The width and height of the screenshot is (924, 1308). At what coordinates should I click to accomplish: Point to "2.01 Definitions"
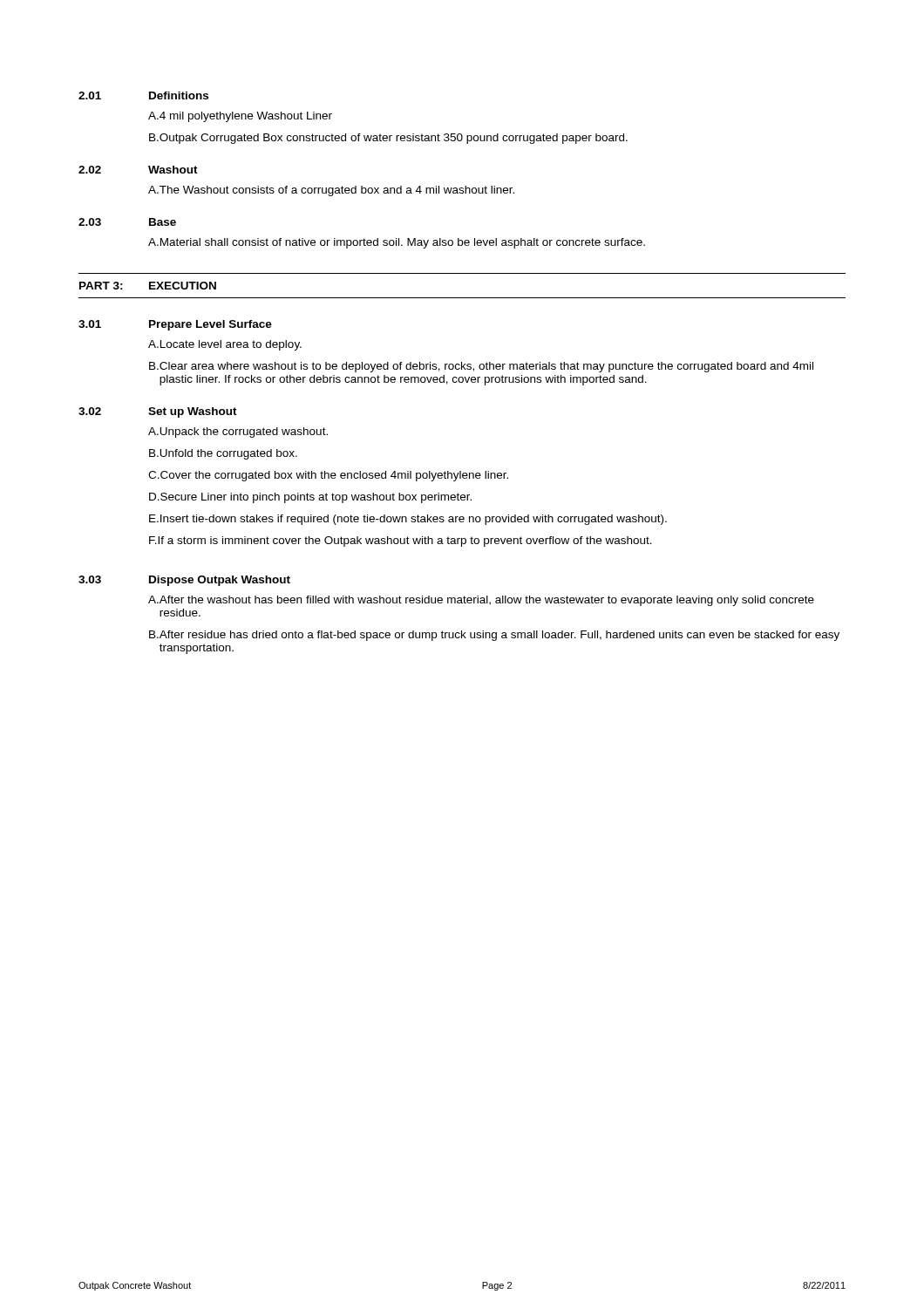pyautogui.click(x=144, y=95)
